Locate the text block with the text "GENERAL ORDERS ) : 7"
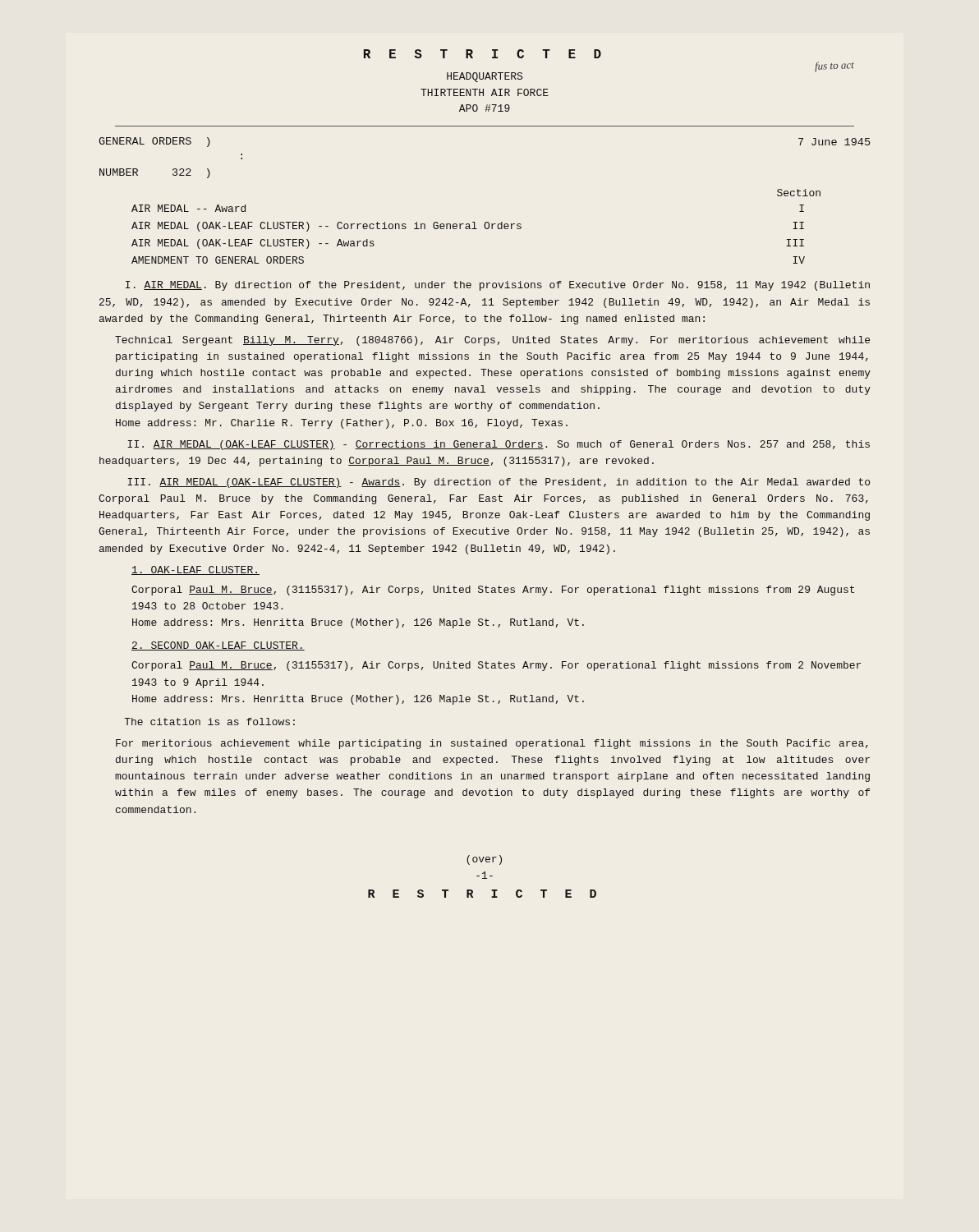Screen dimensions: 1232x979 click(141, 142)
